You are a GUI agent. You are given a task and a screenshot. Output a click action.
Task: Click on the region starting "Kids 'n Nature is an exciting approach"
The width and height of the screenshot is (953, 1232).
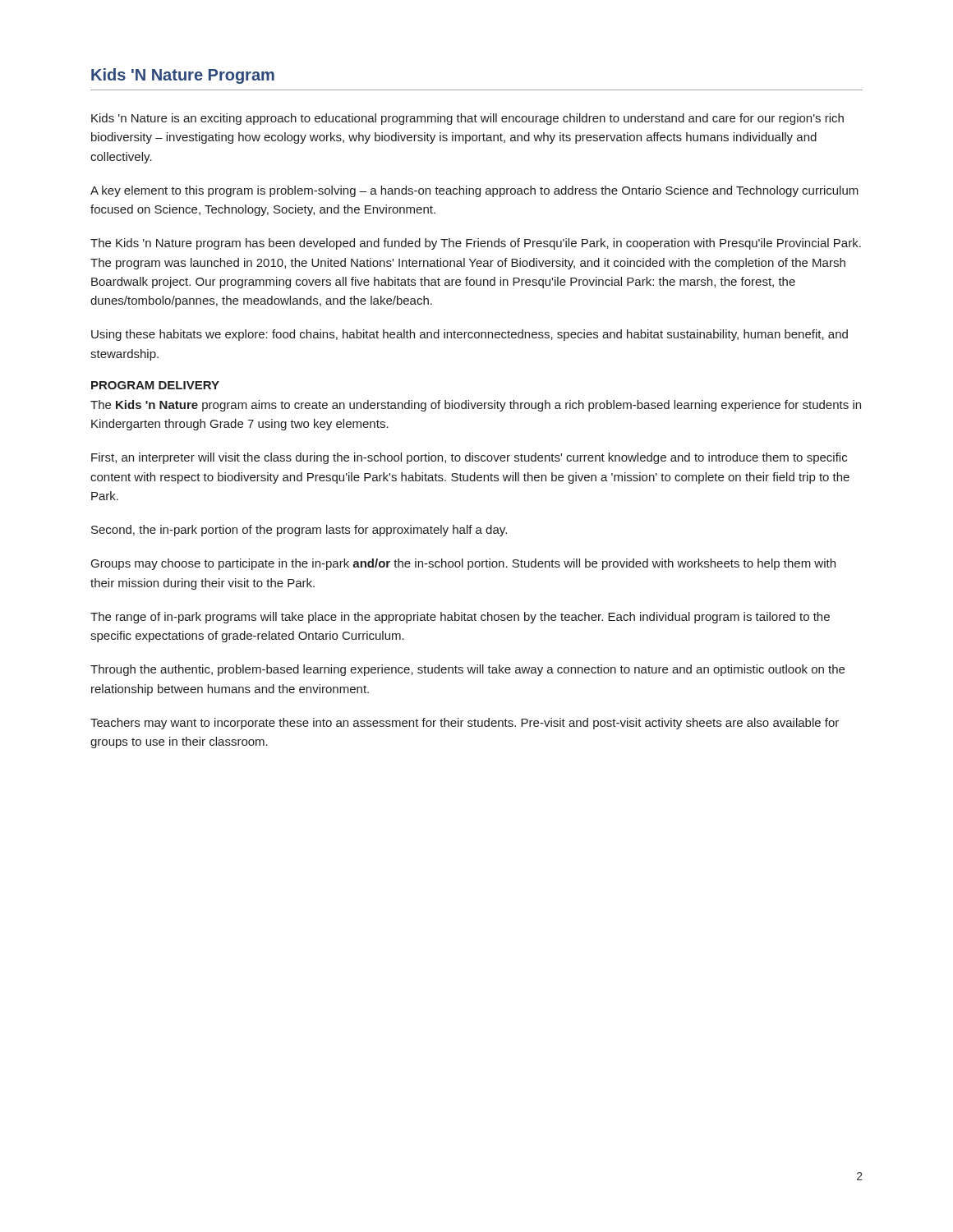coord(467,137)
